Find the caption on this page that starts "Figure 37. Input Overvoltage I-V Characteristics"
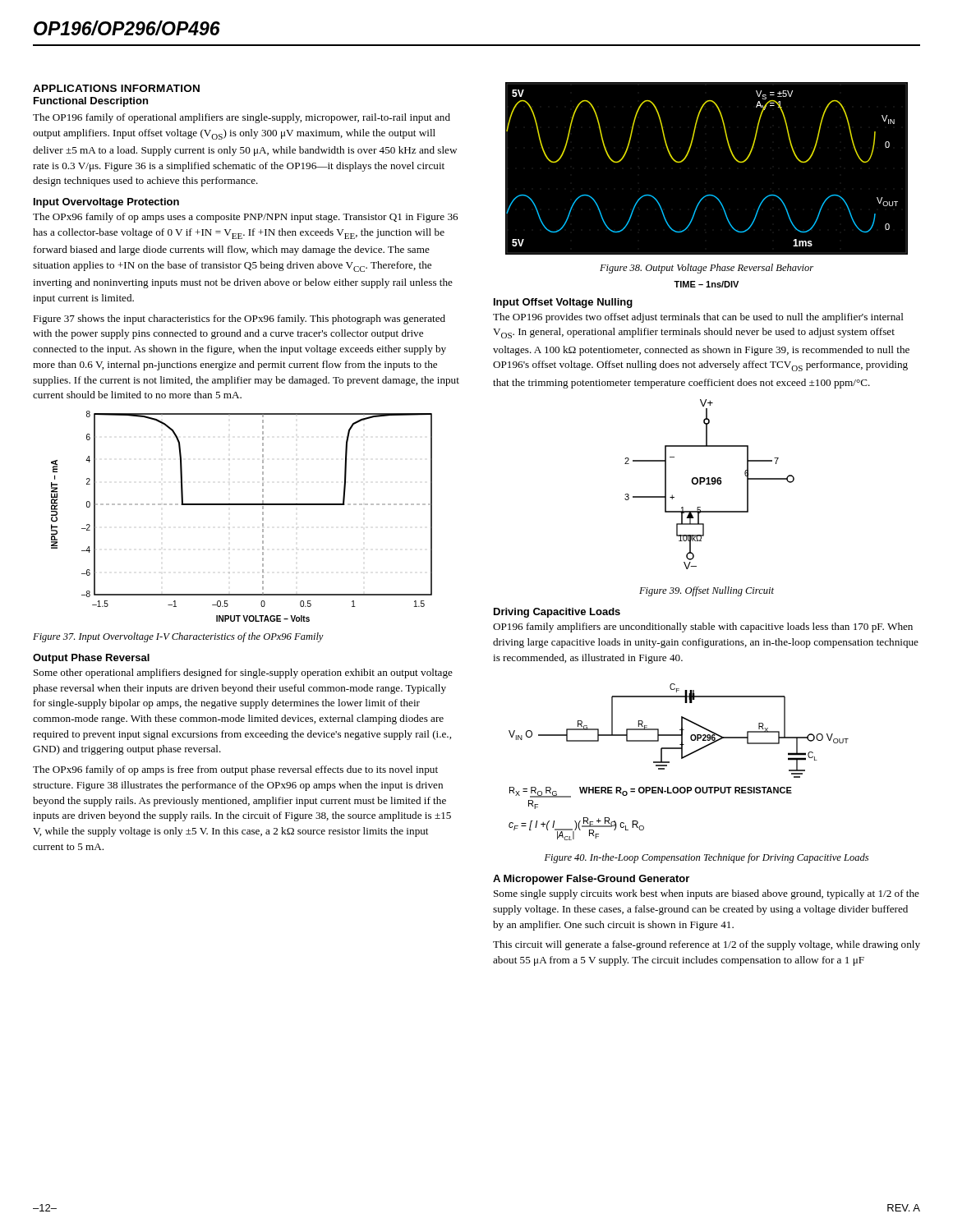Viewport: 953px width, 1232px height. pos(246,637)
